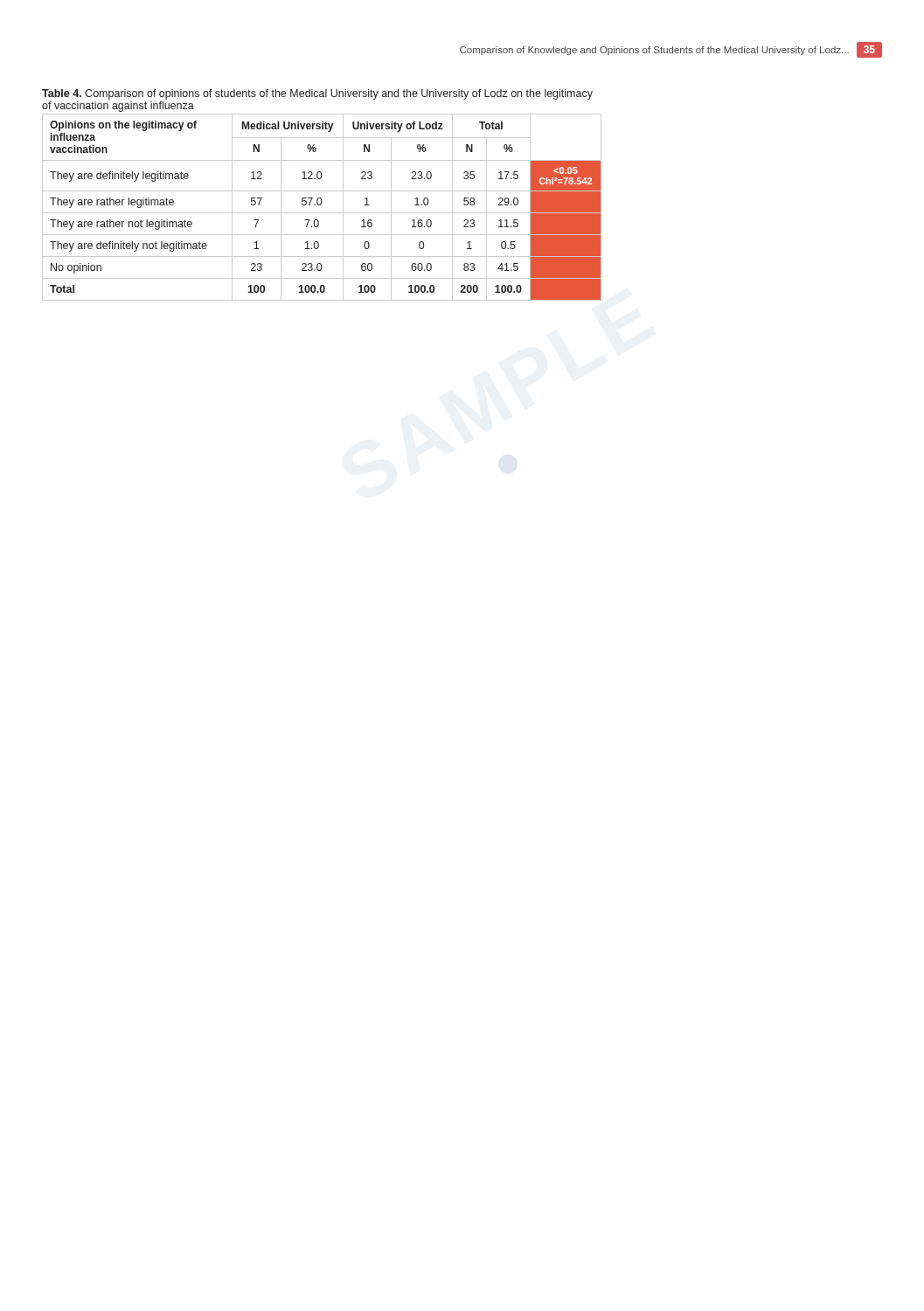Select a table
924x1311 pixels.
322,207
